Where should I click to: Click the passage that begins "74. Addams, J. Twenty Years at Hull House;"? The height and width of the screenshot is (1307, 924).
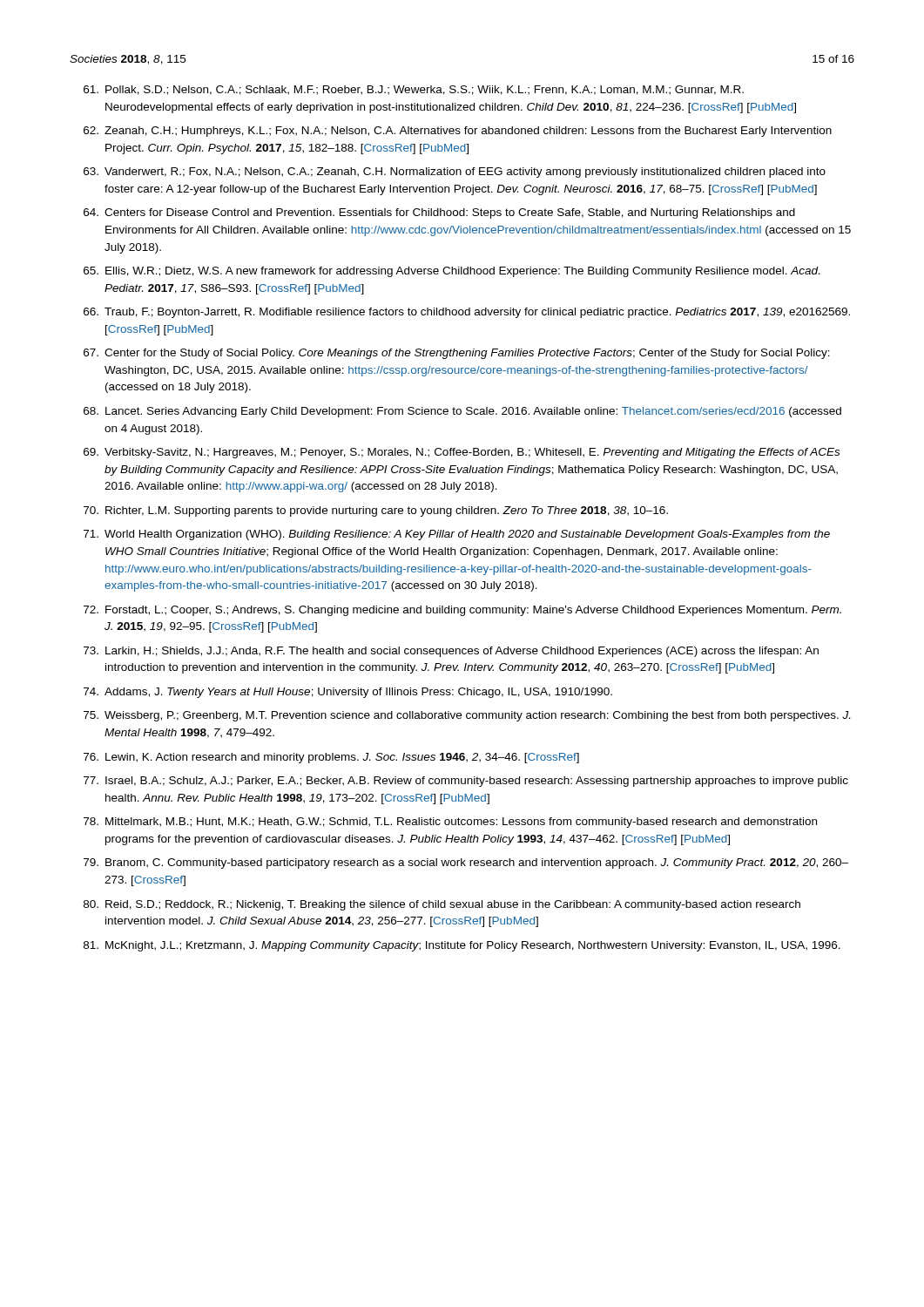click(462, 692)
